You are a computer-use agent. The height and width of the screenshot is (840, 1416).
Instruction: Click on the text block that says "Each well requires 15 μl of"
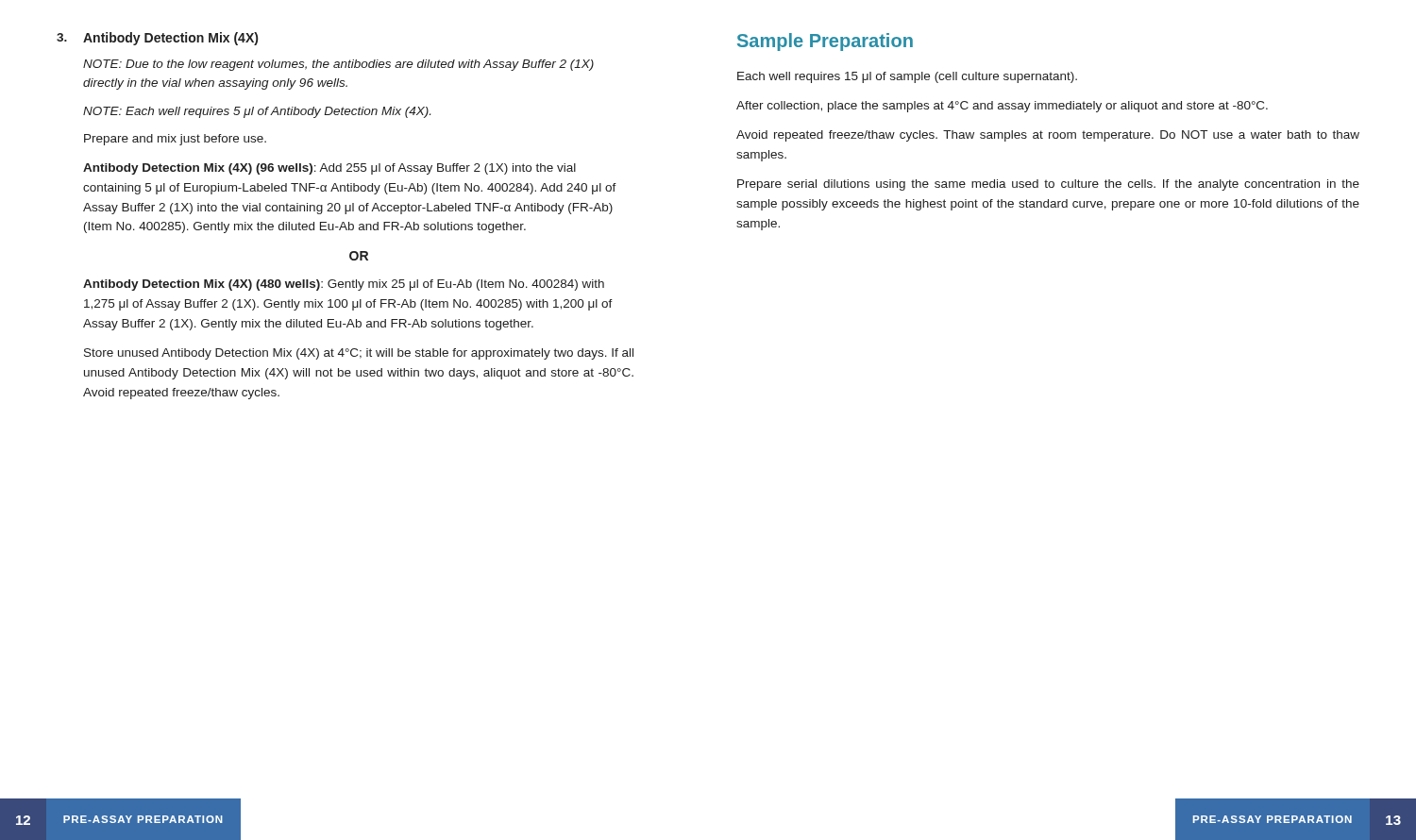point(907,76)
